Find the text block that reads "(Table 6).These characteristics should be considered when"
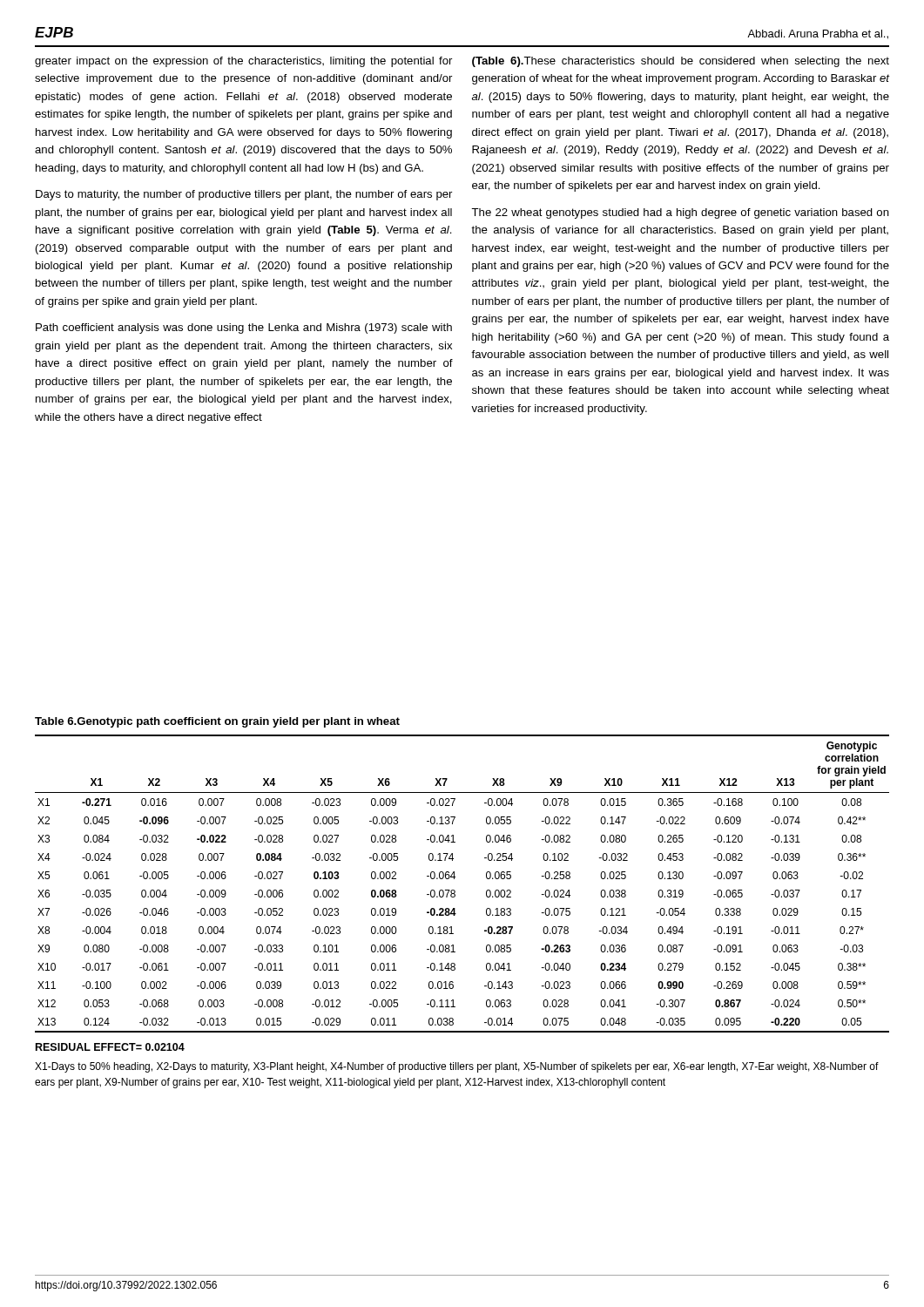The image size is (924, 1307). [680, 124]
